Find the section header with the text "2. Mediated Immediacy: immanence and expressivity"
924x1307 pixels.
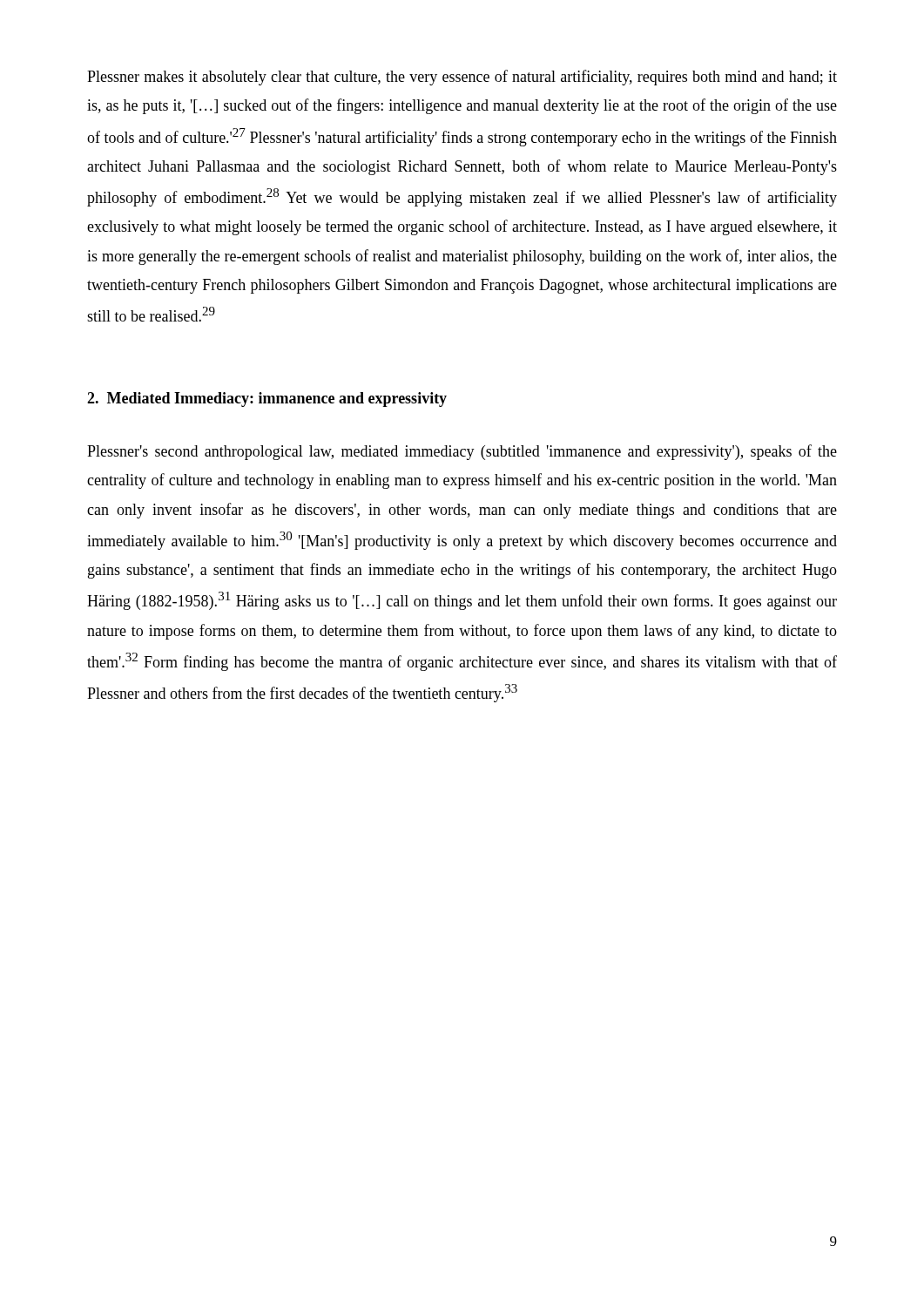(267, 398)
